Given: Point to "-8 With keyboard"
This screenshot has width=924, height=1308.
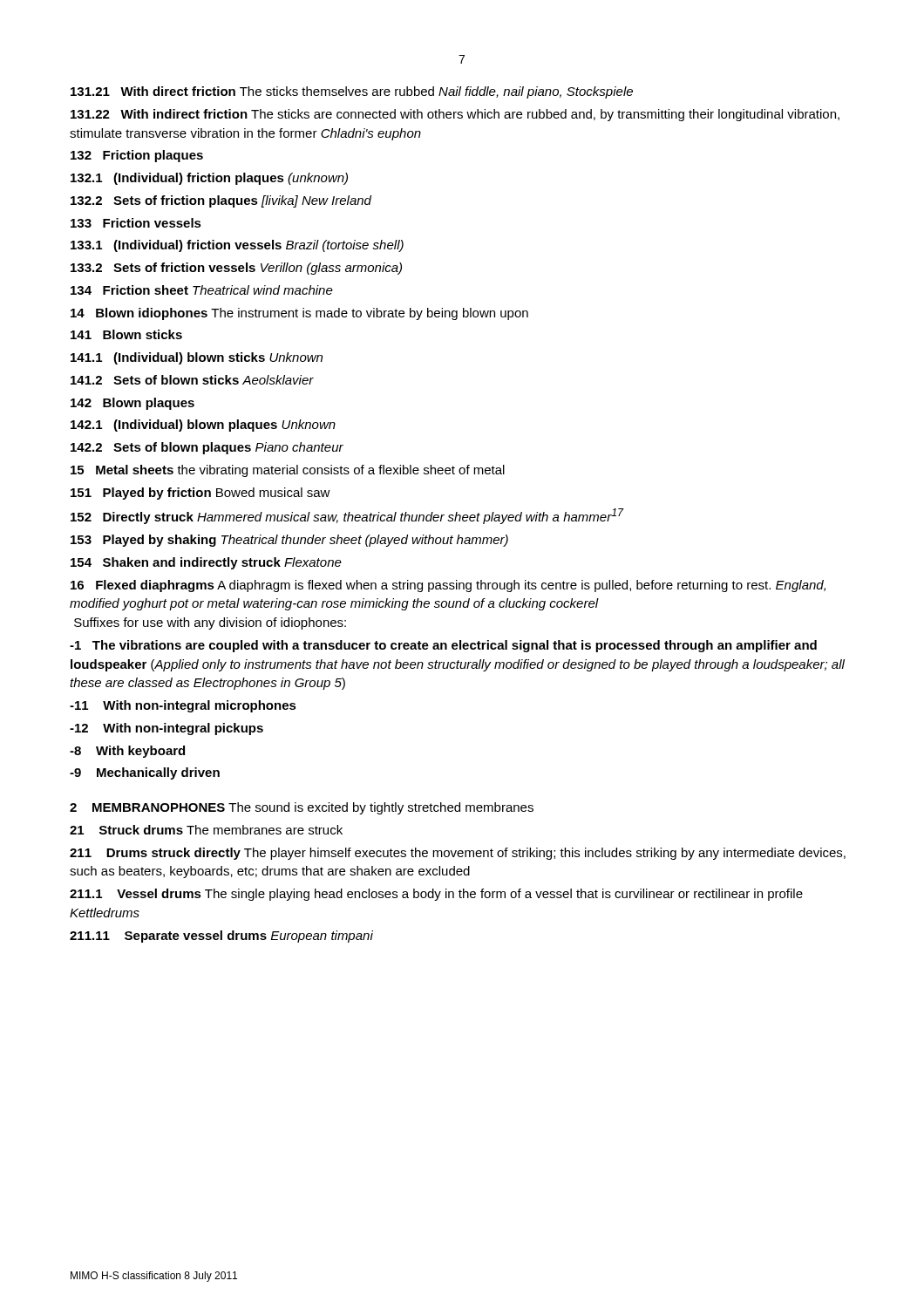Looking at the screenshot, I should (128, 750).
